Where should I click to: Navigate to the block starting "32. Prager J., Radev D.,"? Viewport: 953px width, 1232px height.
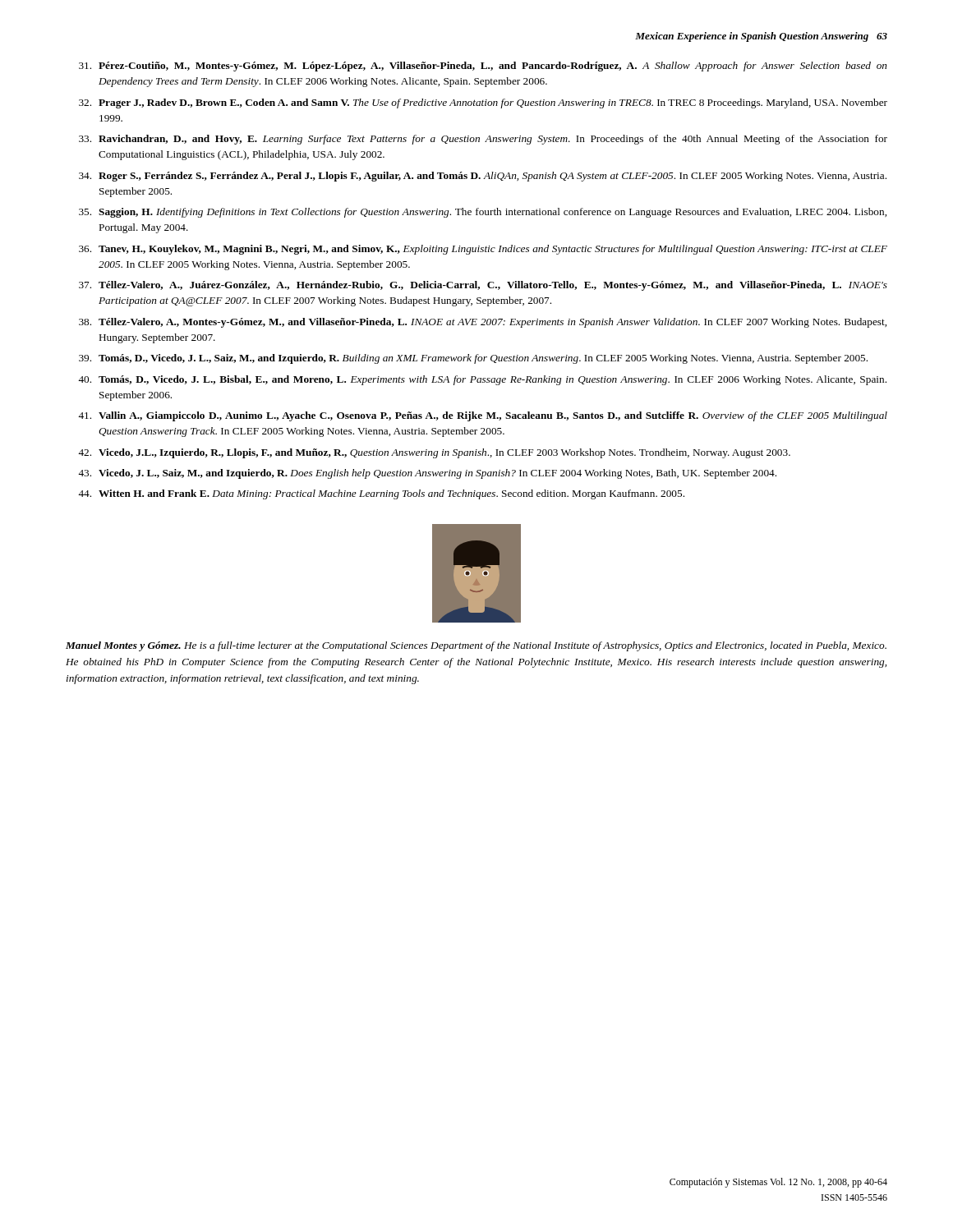(476, 110)
